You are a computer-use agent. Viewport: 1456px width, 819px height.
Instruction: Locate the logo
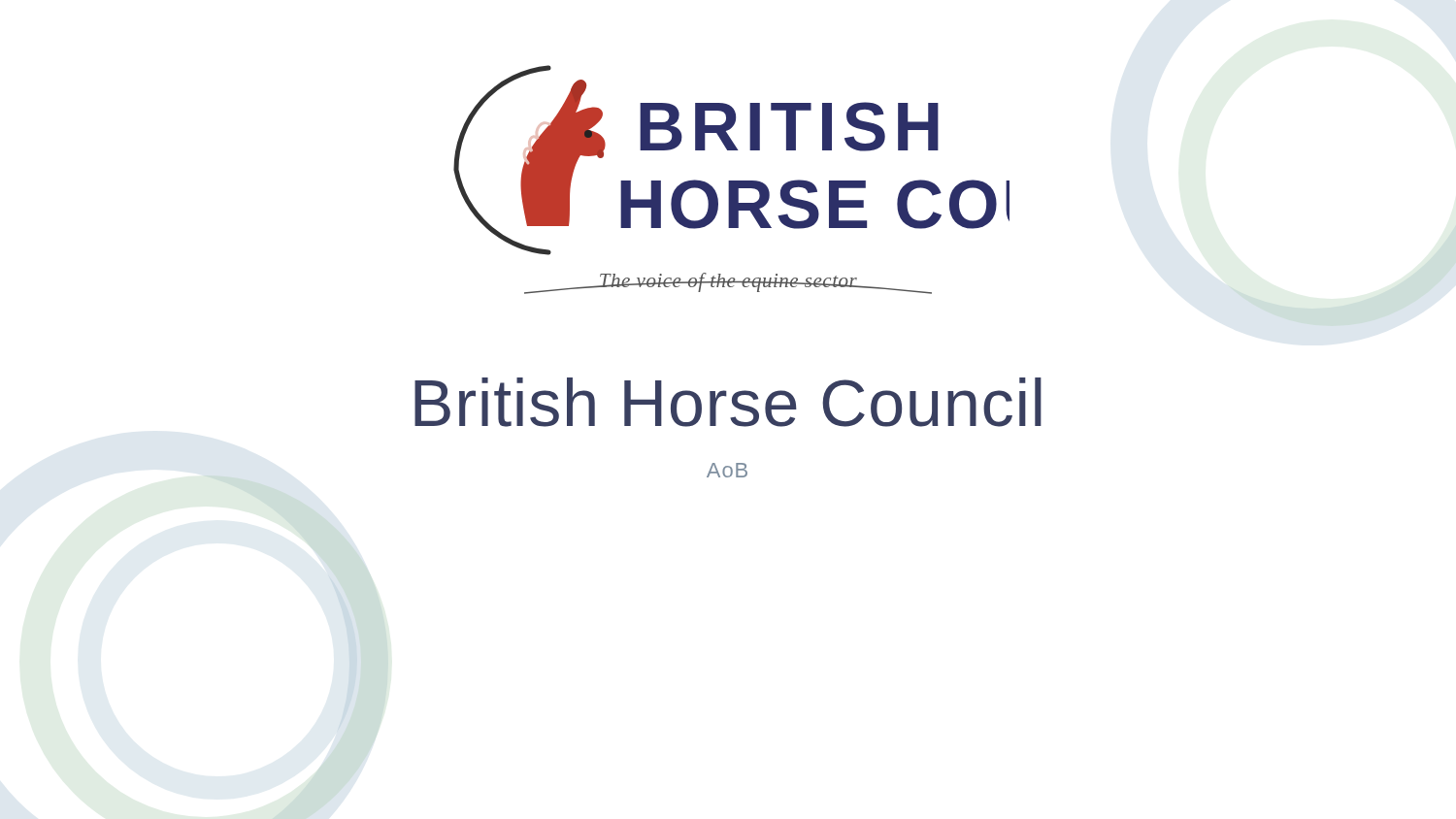click(x=728, y=182)
